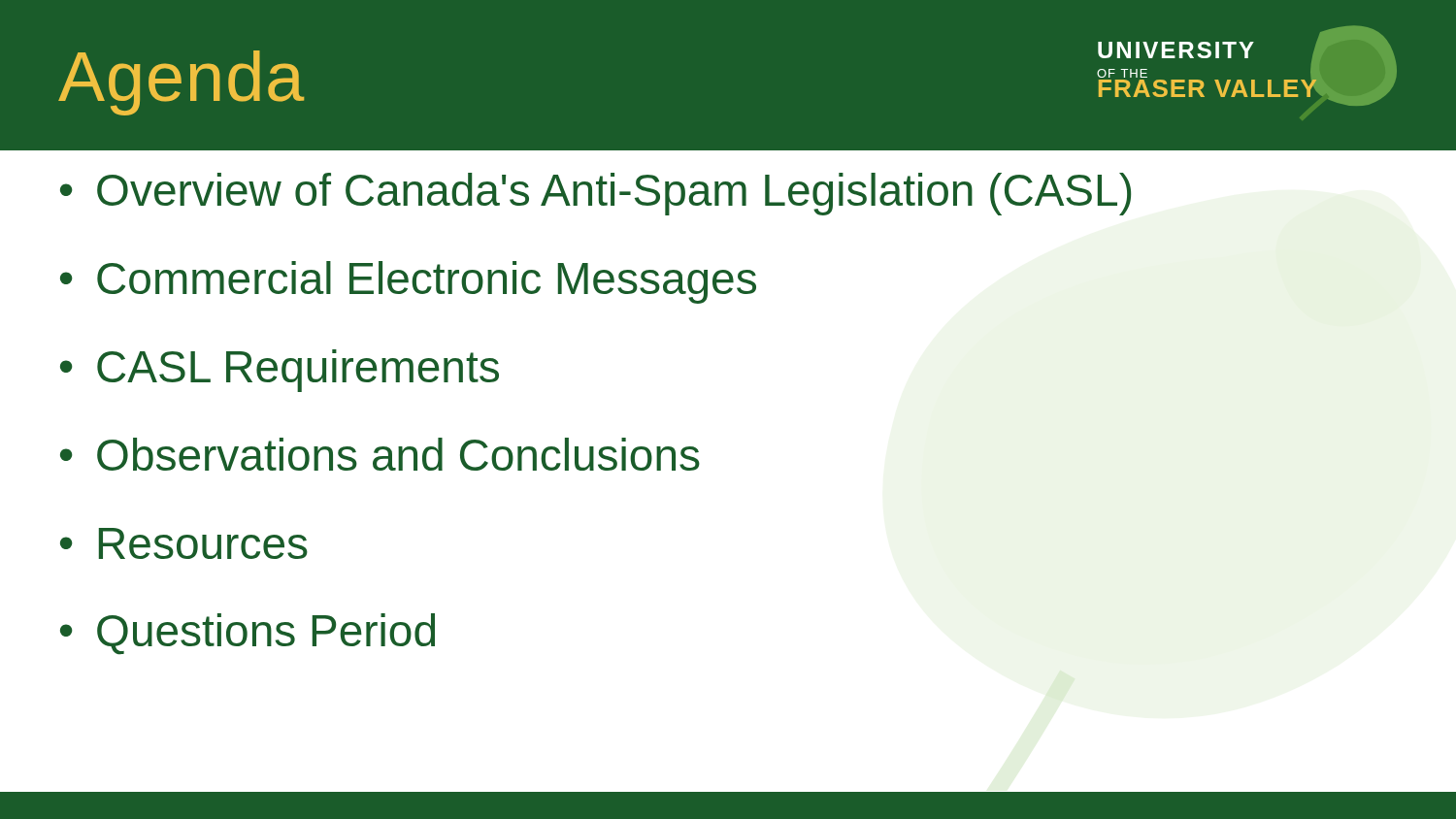Image resolution: width=1456 pixels, height=819 pixels.
Task: Where does it say "• CASL Requirements"?
Action: tap(279, 367)
